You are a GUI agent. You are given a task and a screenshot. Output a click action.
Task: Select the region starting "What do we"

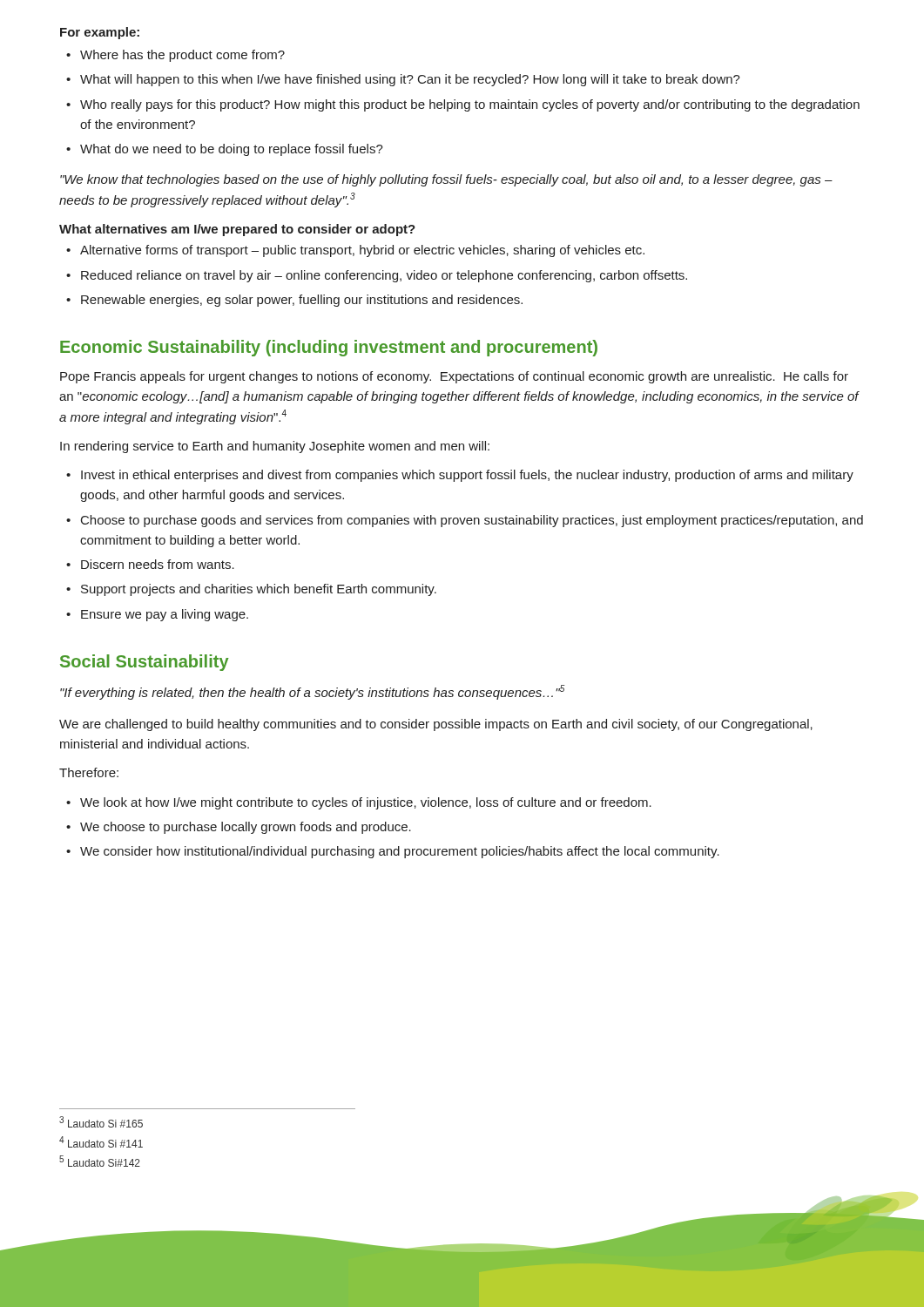click(x=232, y=149)
